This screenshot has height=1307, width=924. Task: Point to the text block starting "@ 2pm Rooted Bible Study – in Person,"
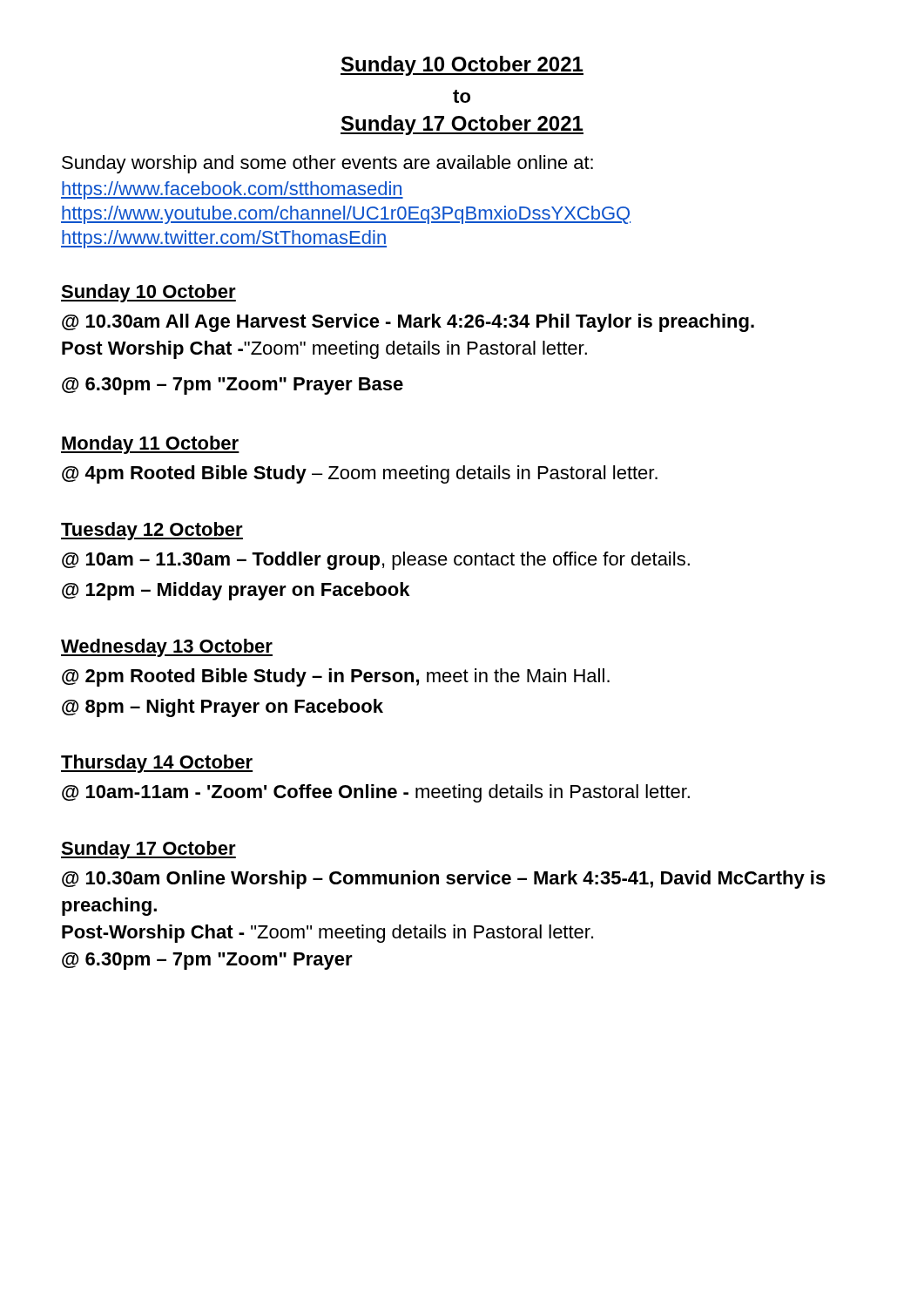[336, 676]
